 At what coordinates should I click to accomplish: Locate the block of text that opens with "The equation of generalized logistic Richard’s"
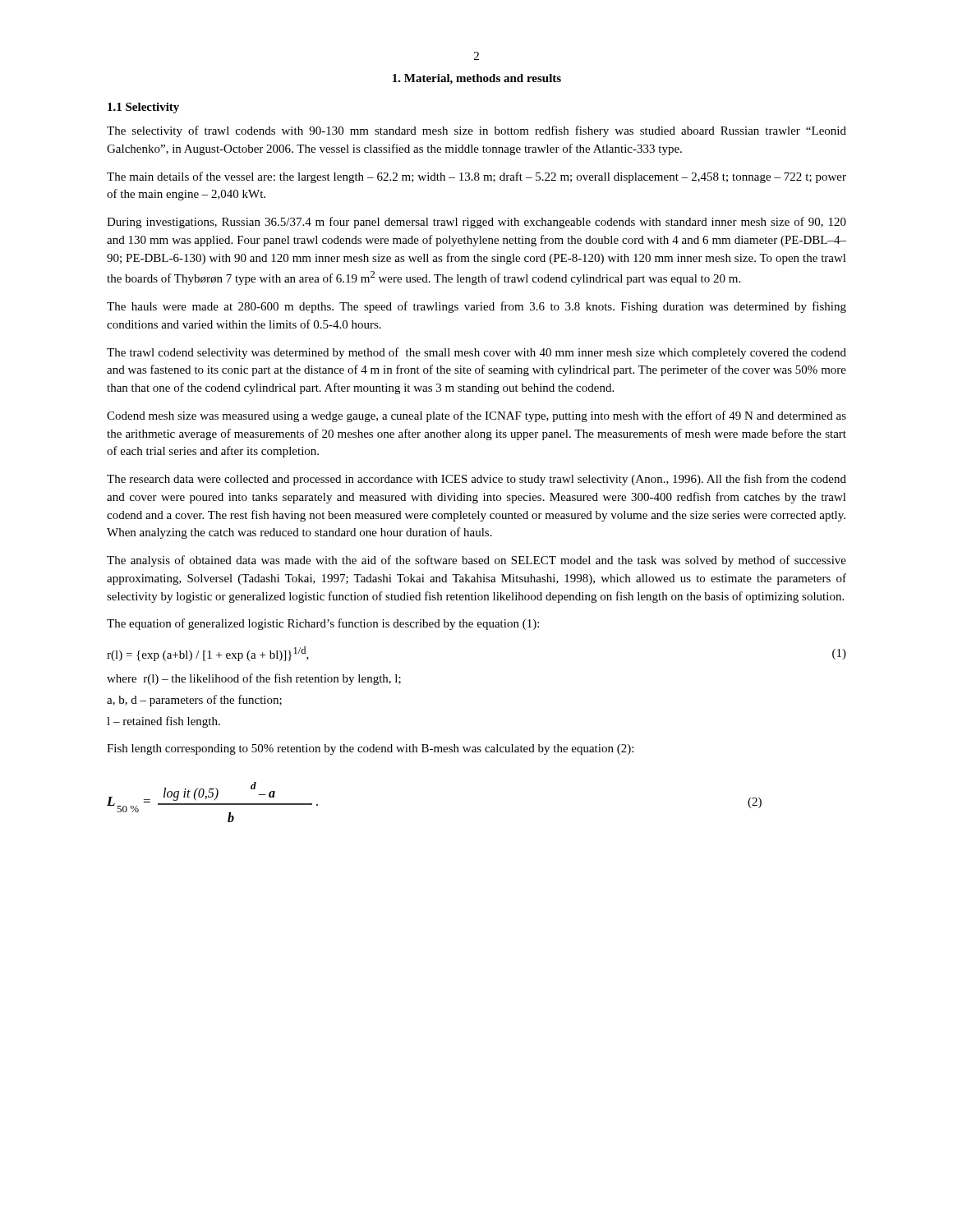(x=323, y=624)
